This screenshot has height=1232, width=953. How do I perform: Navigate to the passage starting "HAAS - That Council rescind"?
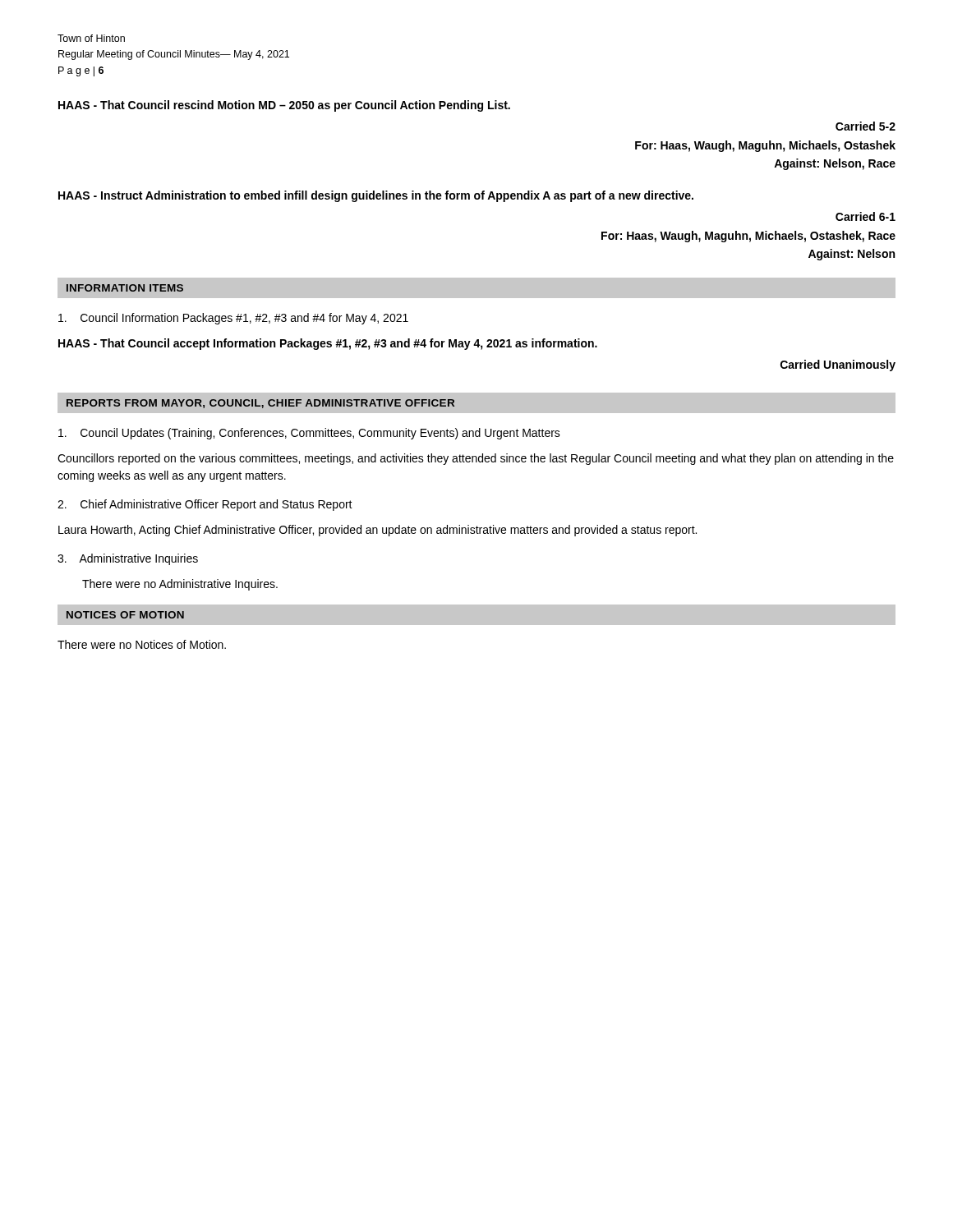coord(284,105)
